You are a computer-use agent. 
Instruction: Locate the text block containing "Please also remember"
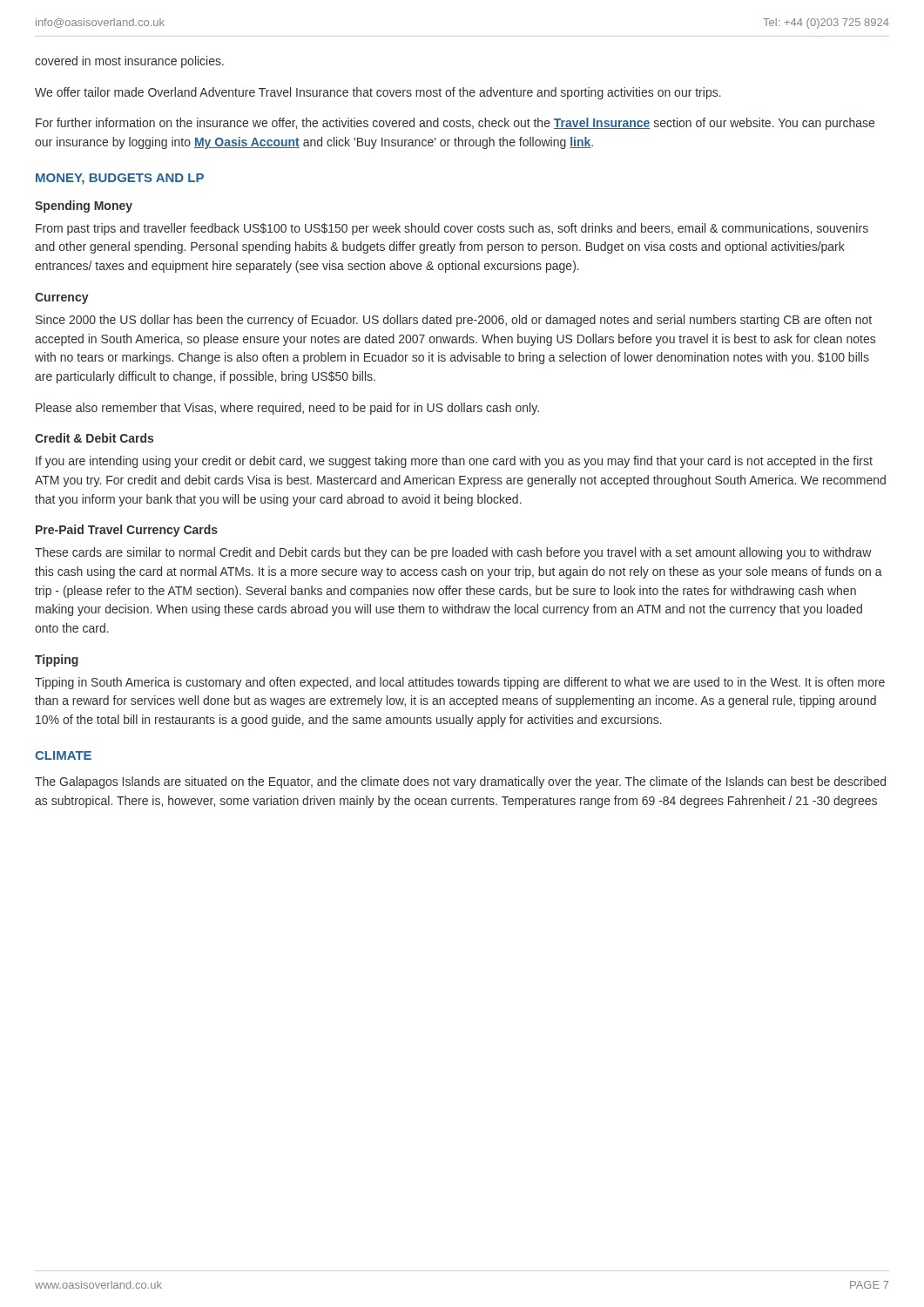coord(462,408)
